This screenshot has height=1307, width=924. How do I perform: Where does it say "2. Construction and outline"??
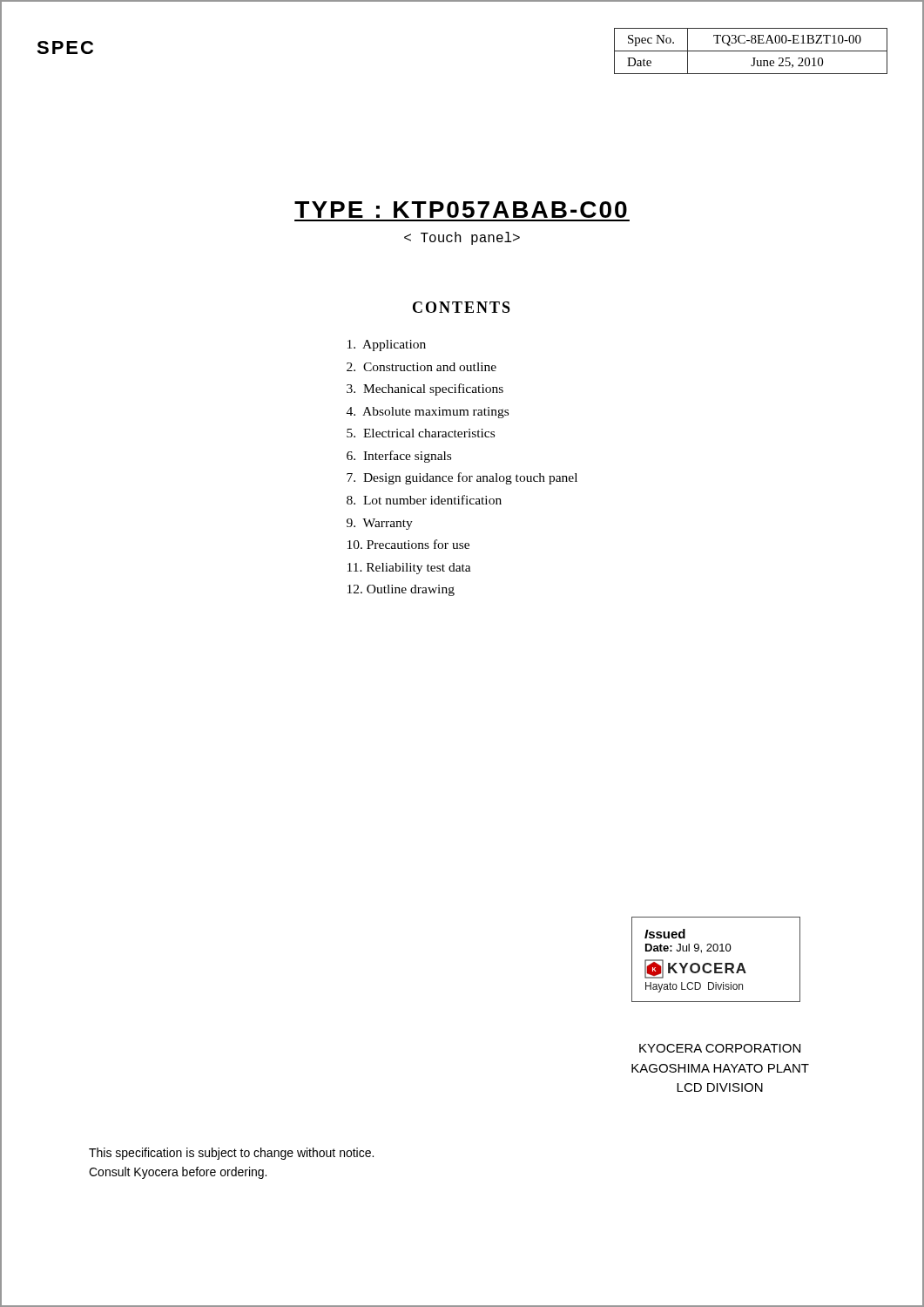[x=421, y=366]
